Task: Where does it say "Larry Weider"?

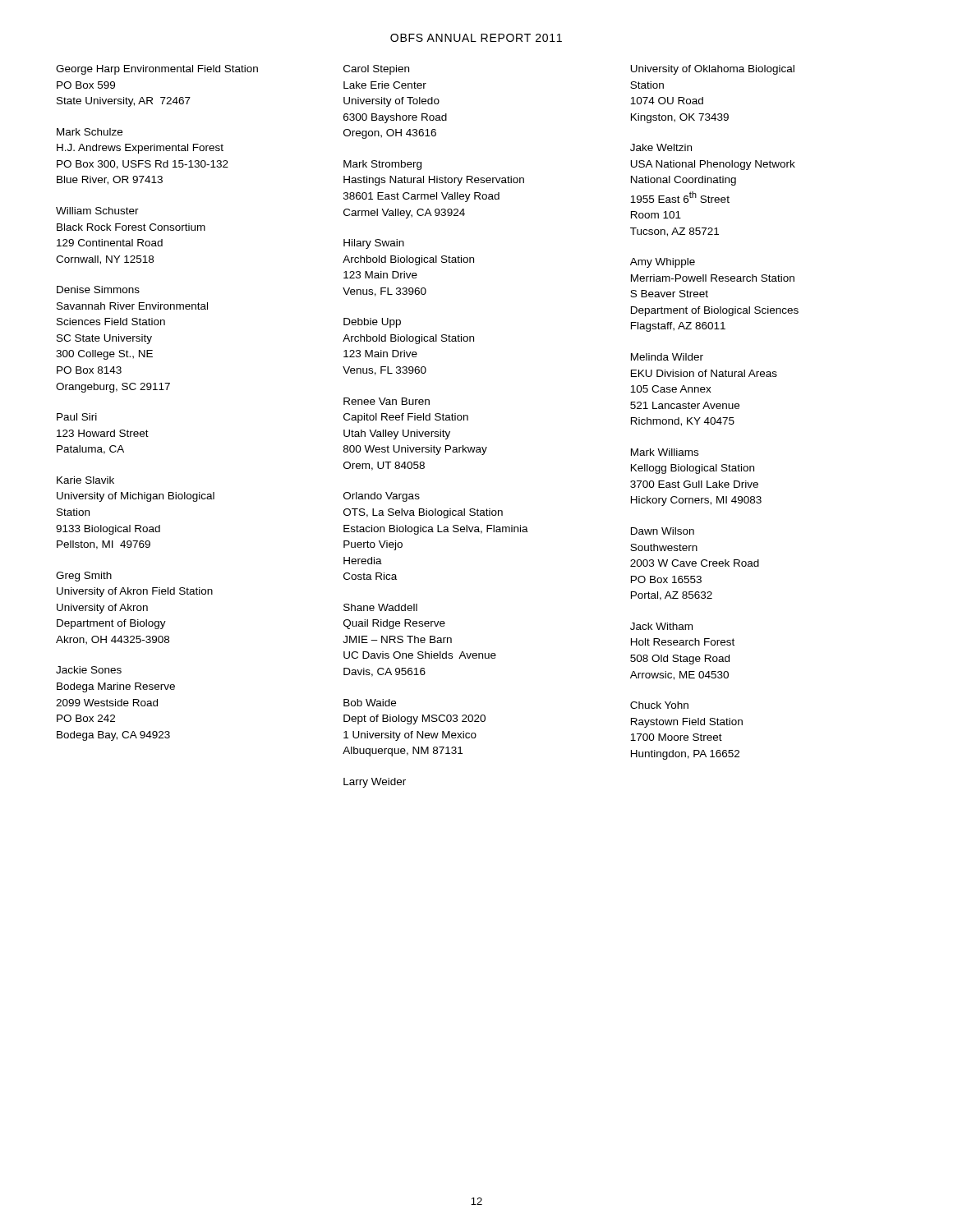Action: 375,781
